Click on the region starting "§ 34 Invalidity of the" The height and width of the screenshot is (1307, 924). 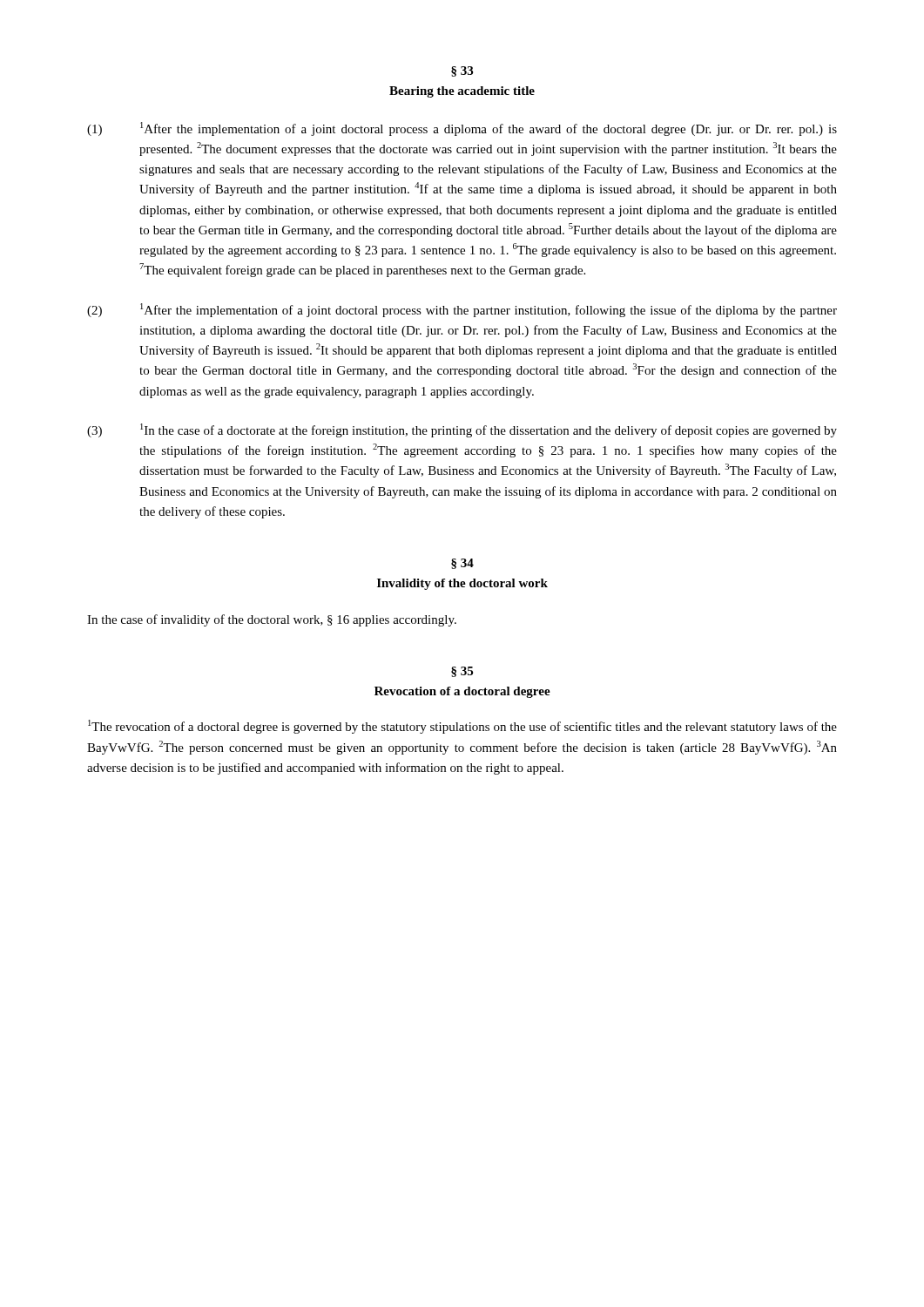click(462, 574)
